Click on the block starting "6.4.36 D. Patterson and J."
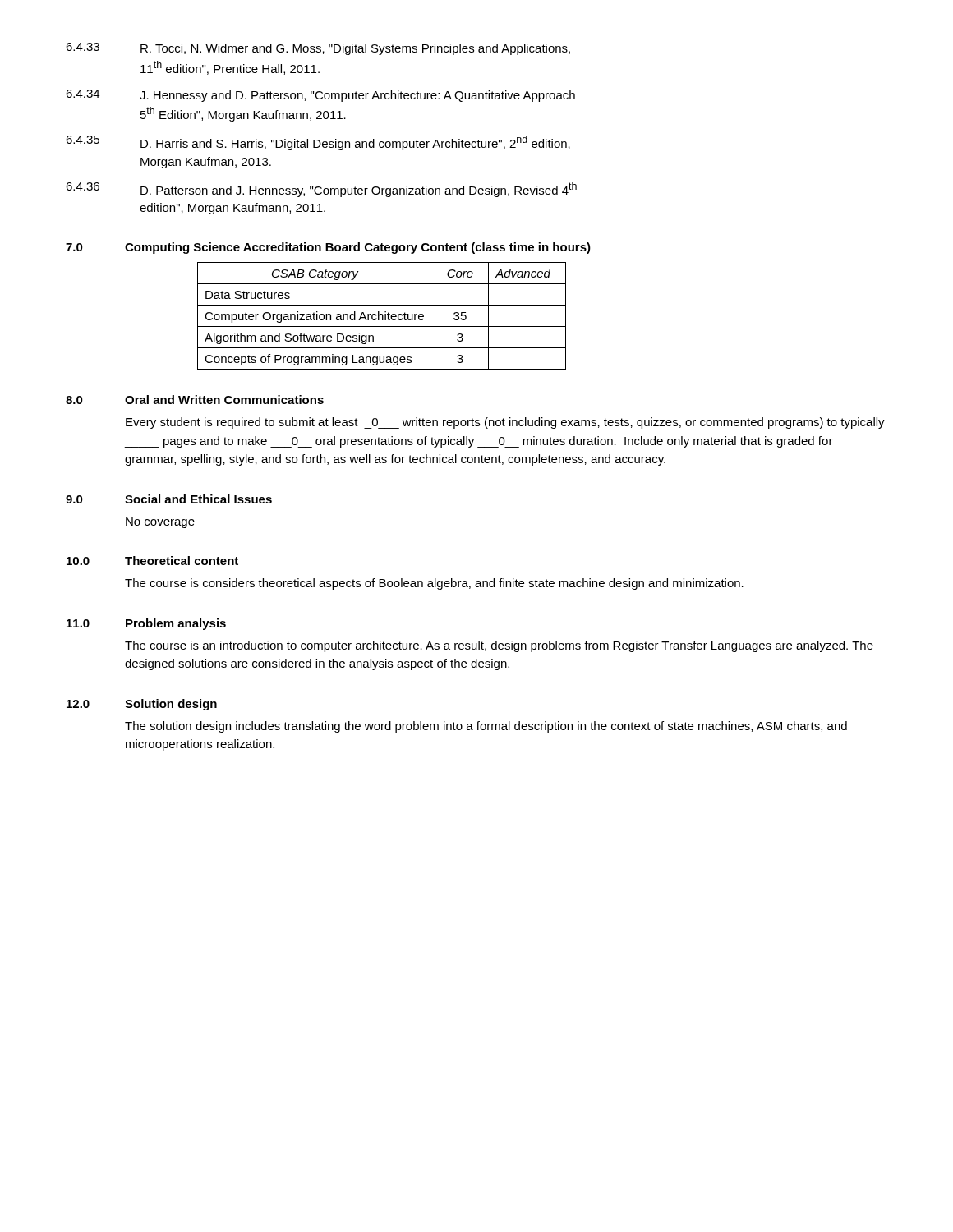The width and height of the screenshot is (953, 1232). pos(321,198)
